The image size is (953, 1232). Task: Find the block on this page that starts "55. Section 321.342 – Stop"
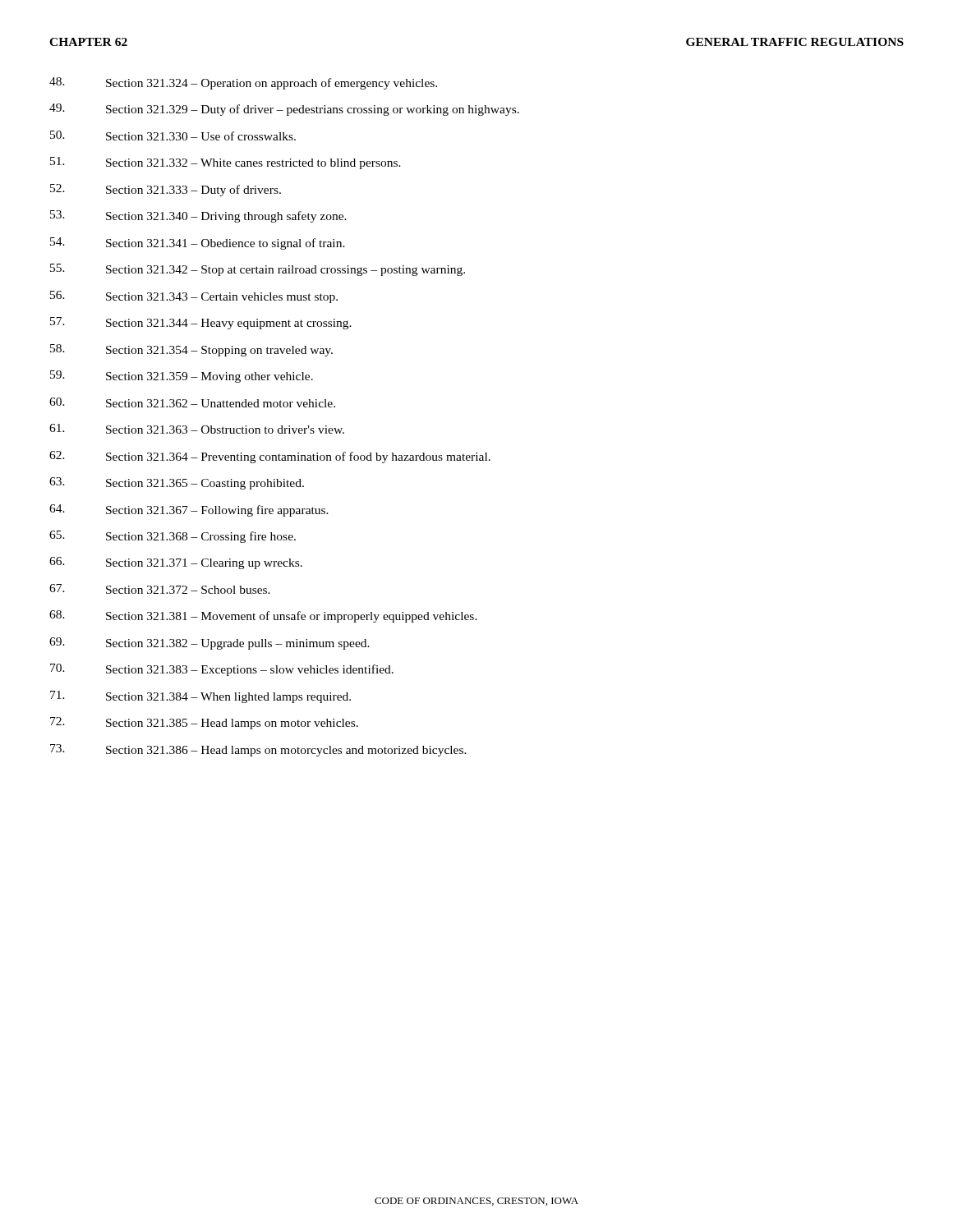476,270
